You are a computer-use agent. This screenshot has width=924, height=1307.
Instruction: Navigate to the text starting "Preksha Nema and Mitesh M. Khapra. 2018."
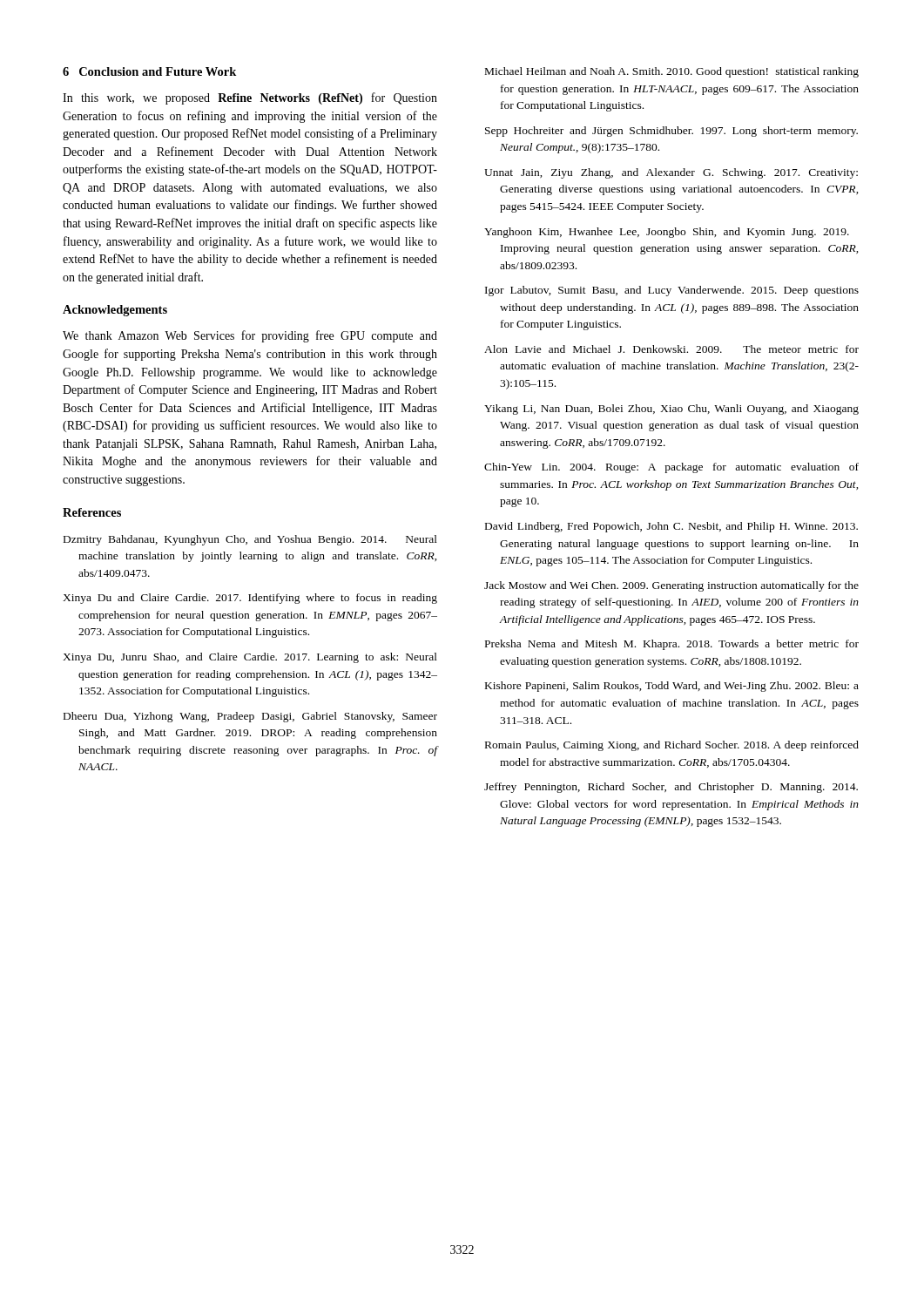[671, 652]
